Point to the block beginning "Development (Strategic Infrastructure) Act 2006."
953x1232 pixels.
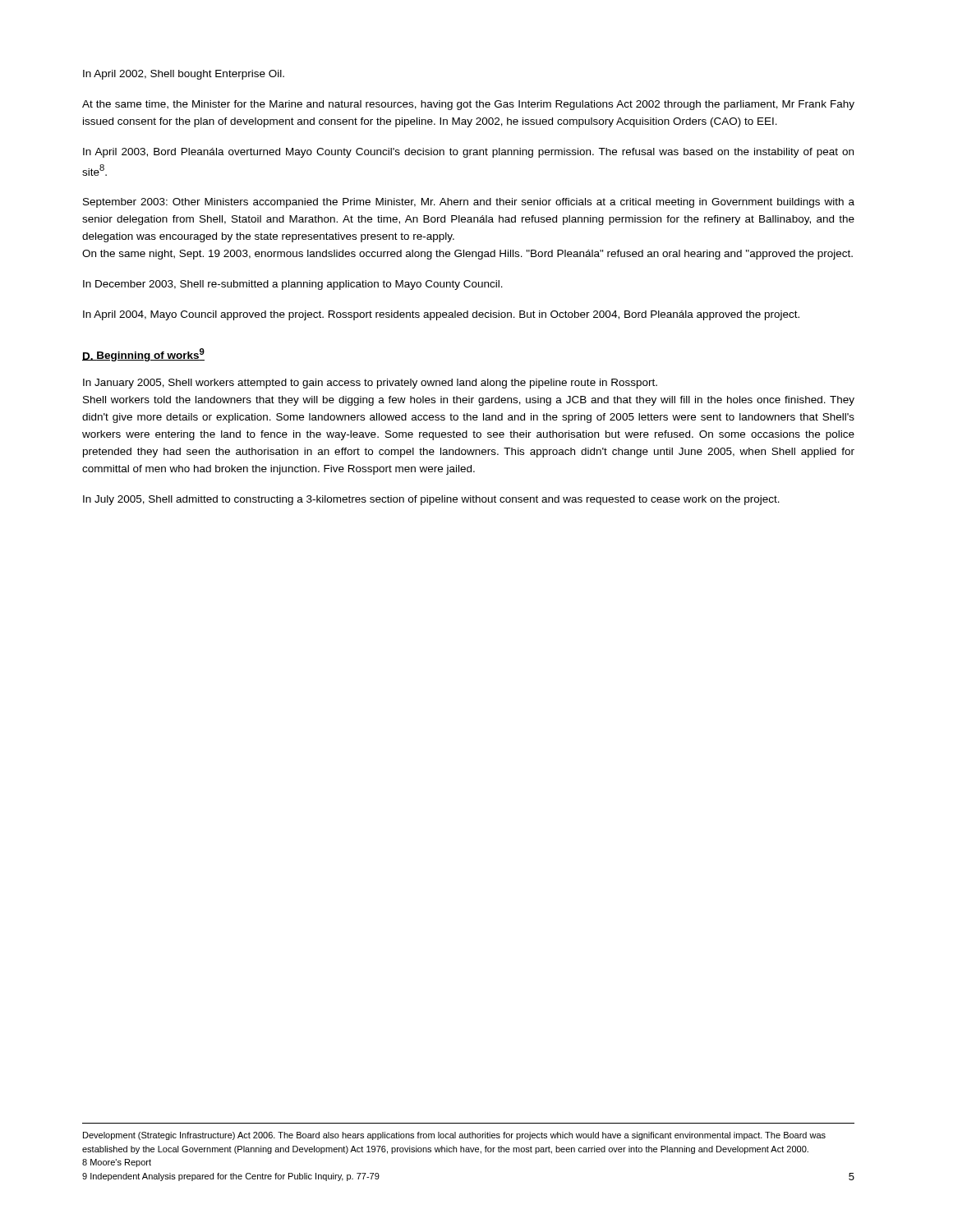pos(454,1155)
